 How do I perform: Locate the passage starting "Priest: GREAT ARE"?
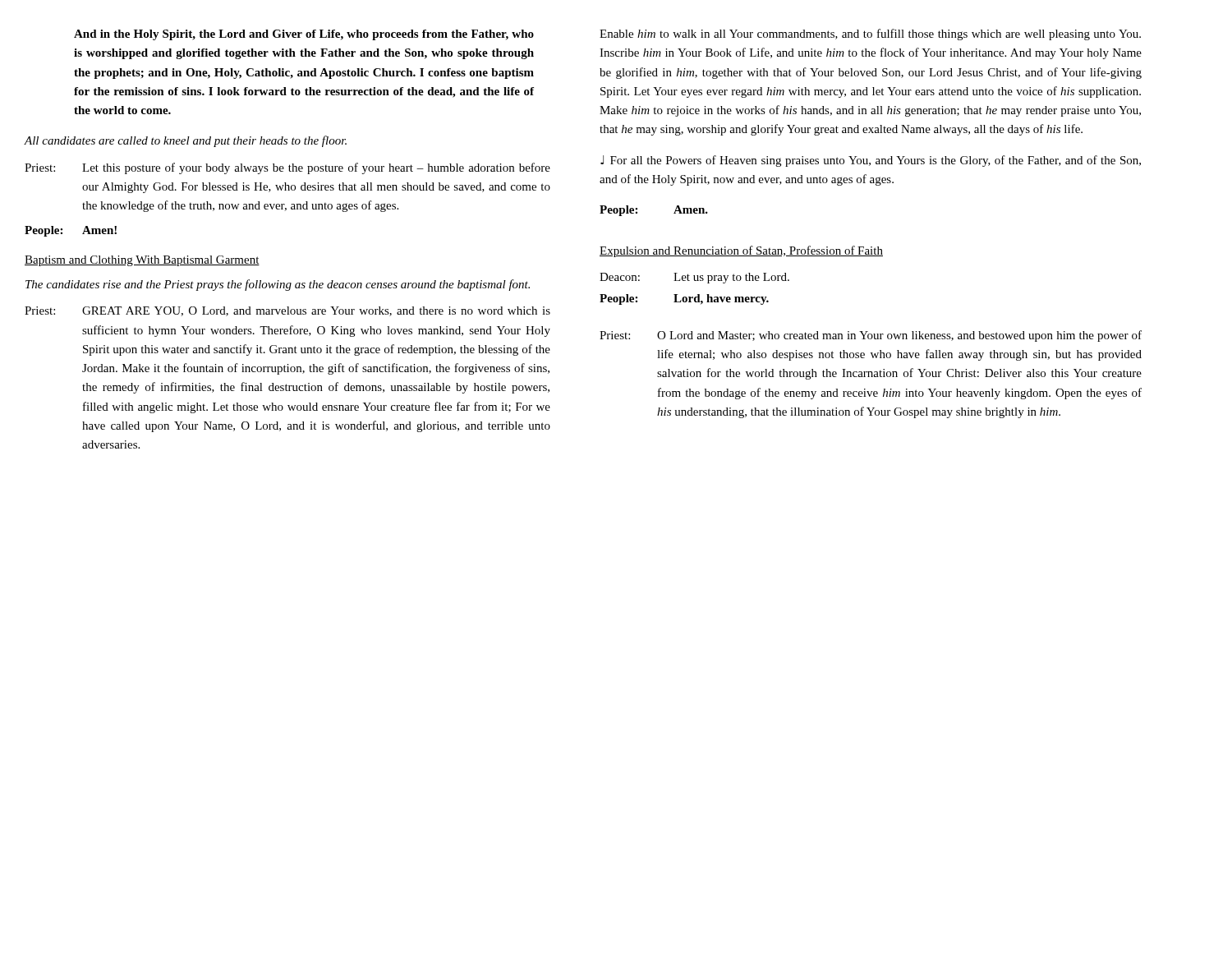[x=287, y=378]
